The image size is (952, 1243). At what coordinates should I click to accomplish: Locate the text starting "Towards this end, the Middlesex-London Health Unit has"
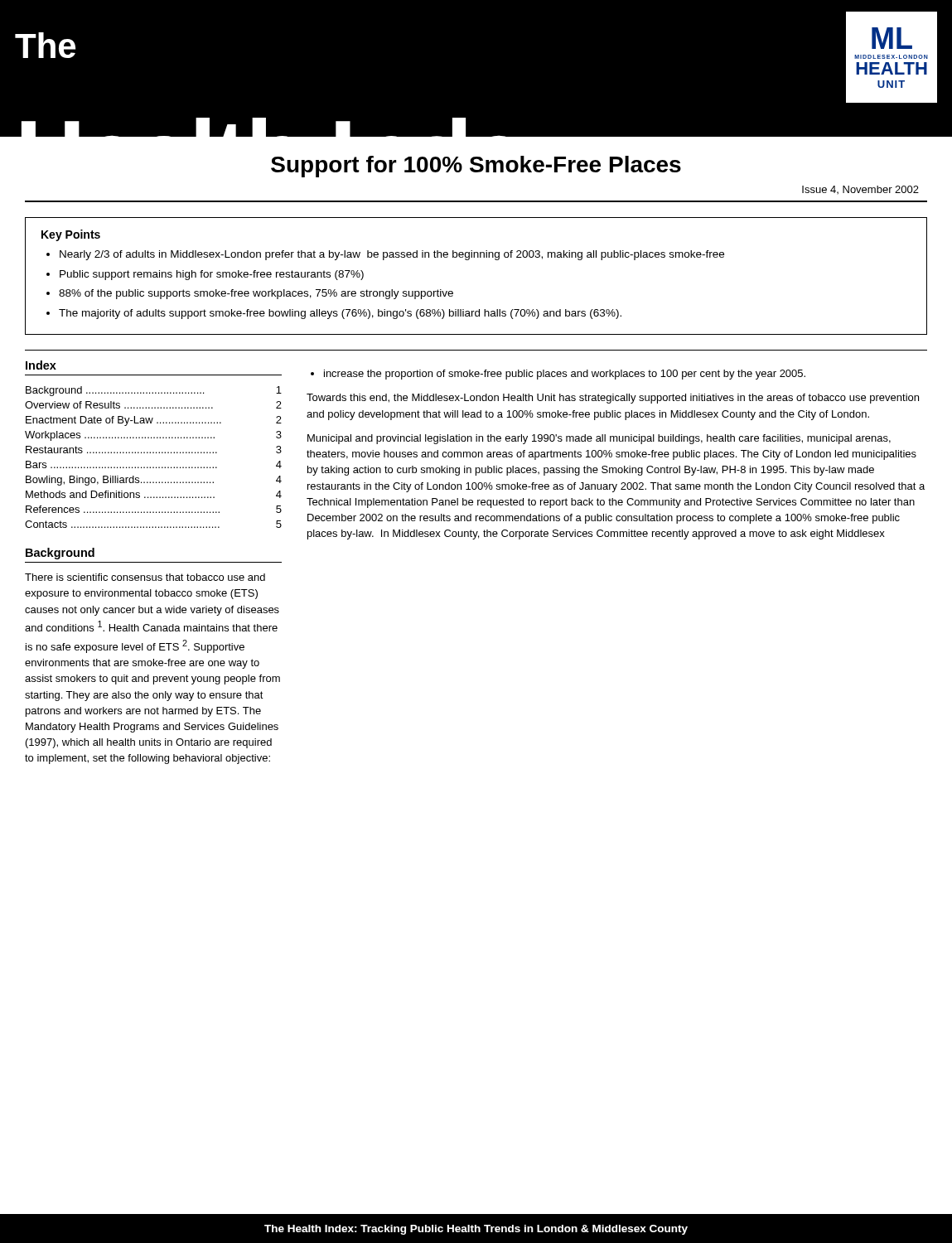pos(613,406)
